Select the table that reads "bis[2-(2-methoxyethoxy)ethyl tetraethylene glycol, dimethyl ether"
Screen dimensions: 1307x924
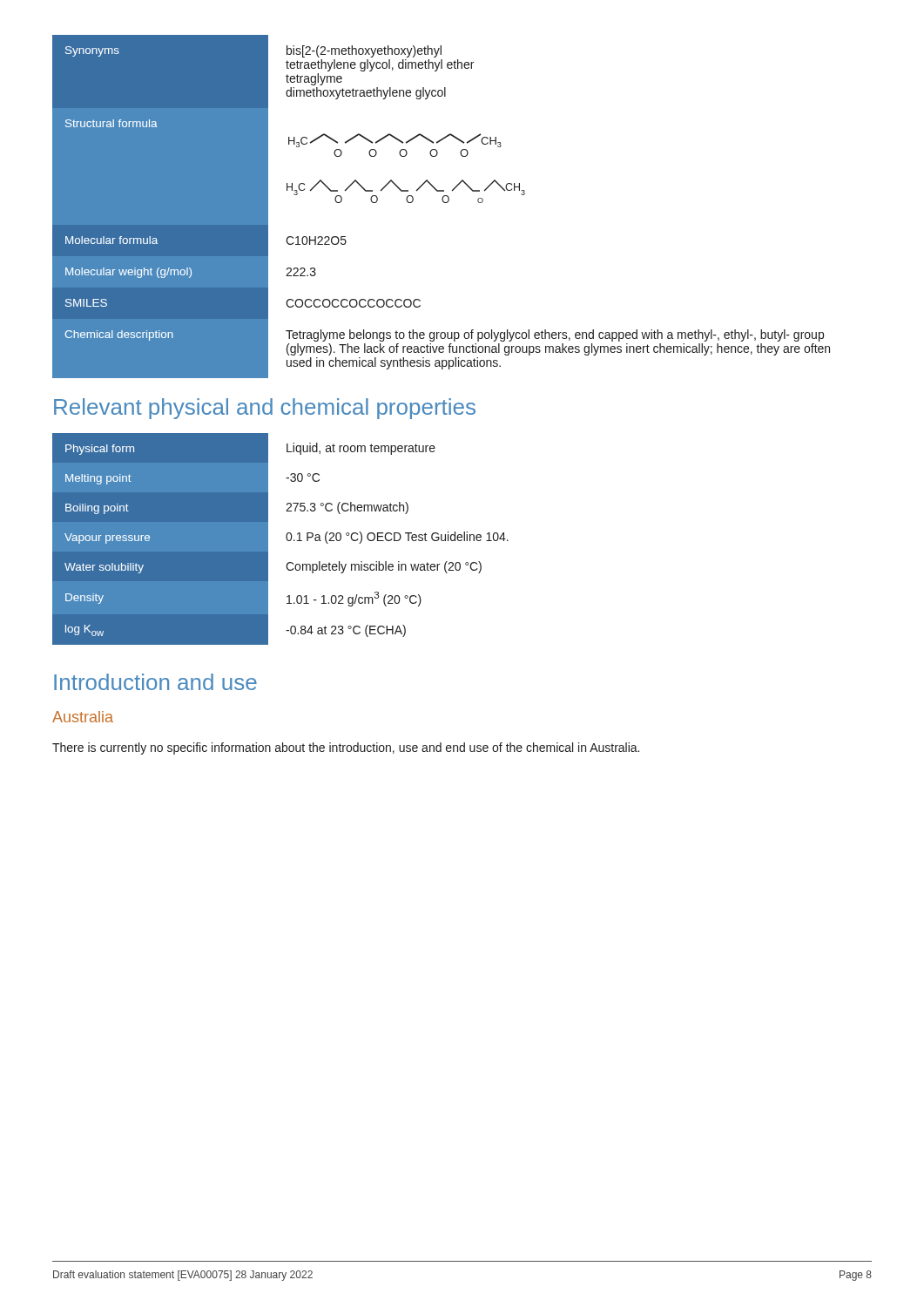coord(462,207)
